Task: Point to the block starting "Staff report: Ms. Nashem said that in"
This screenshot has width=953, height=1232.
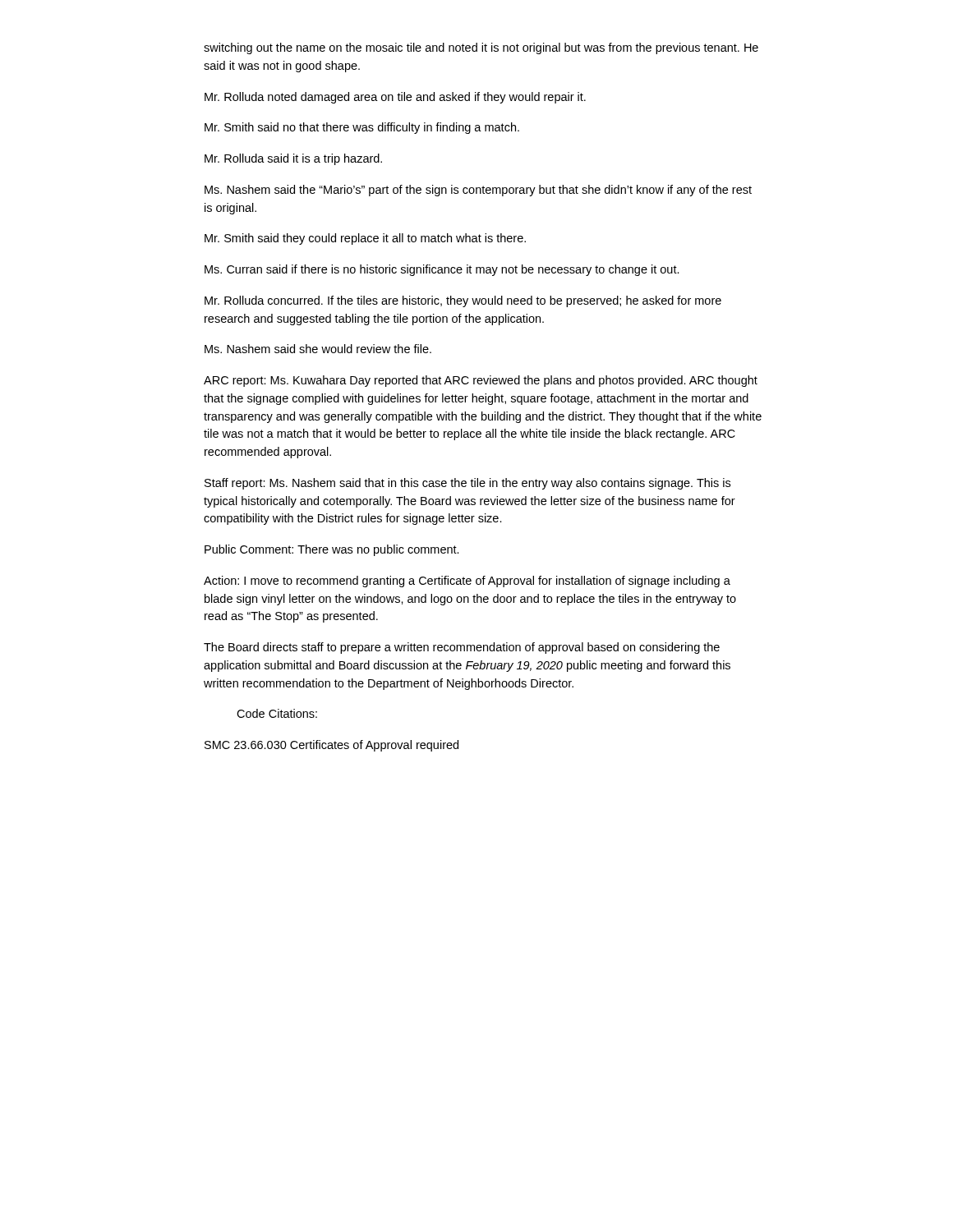Action: tap(469, 501)
